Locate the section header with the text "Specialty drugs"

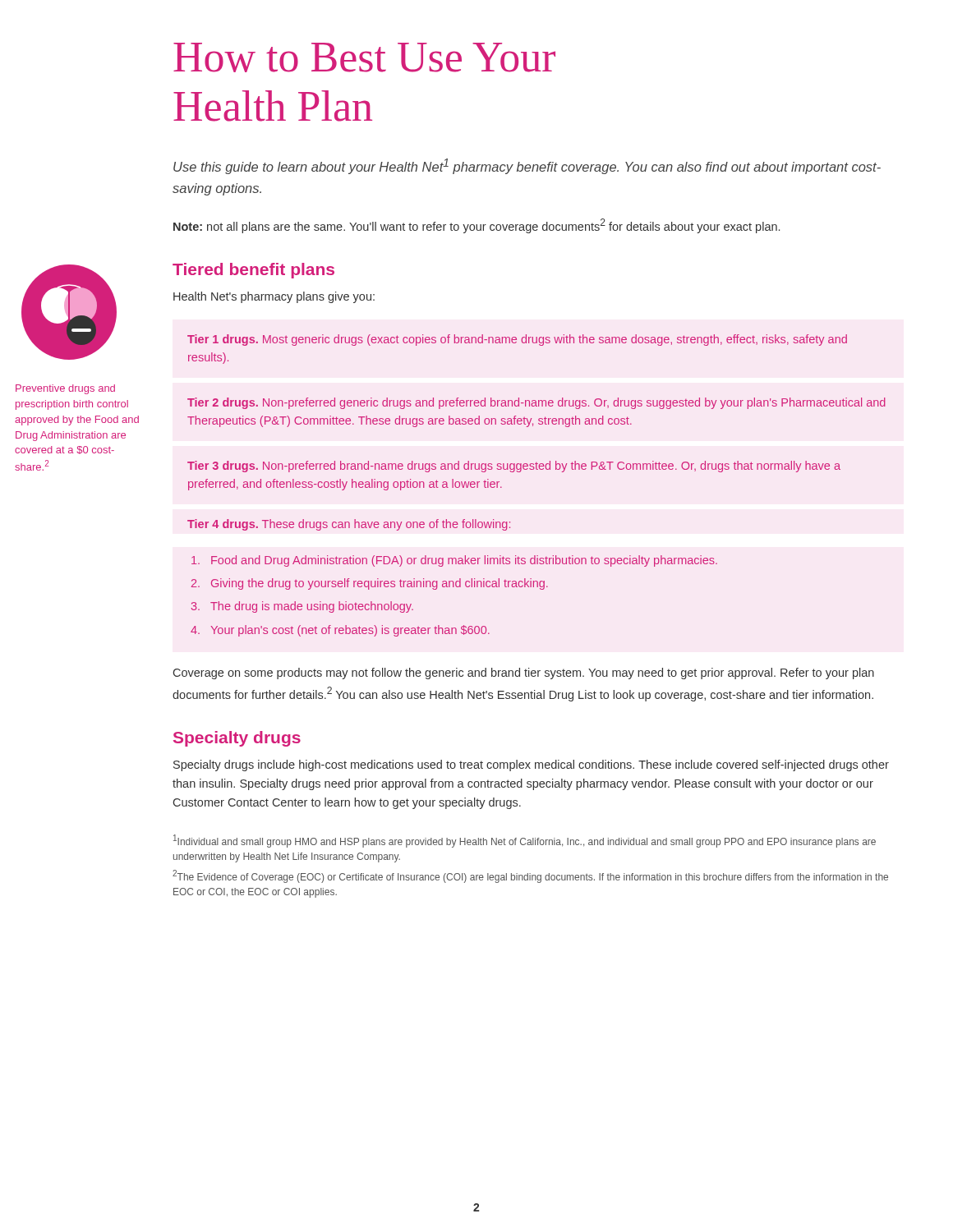tap(237, 739)
